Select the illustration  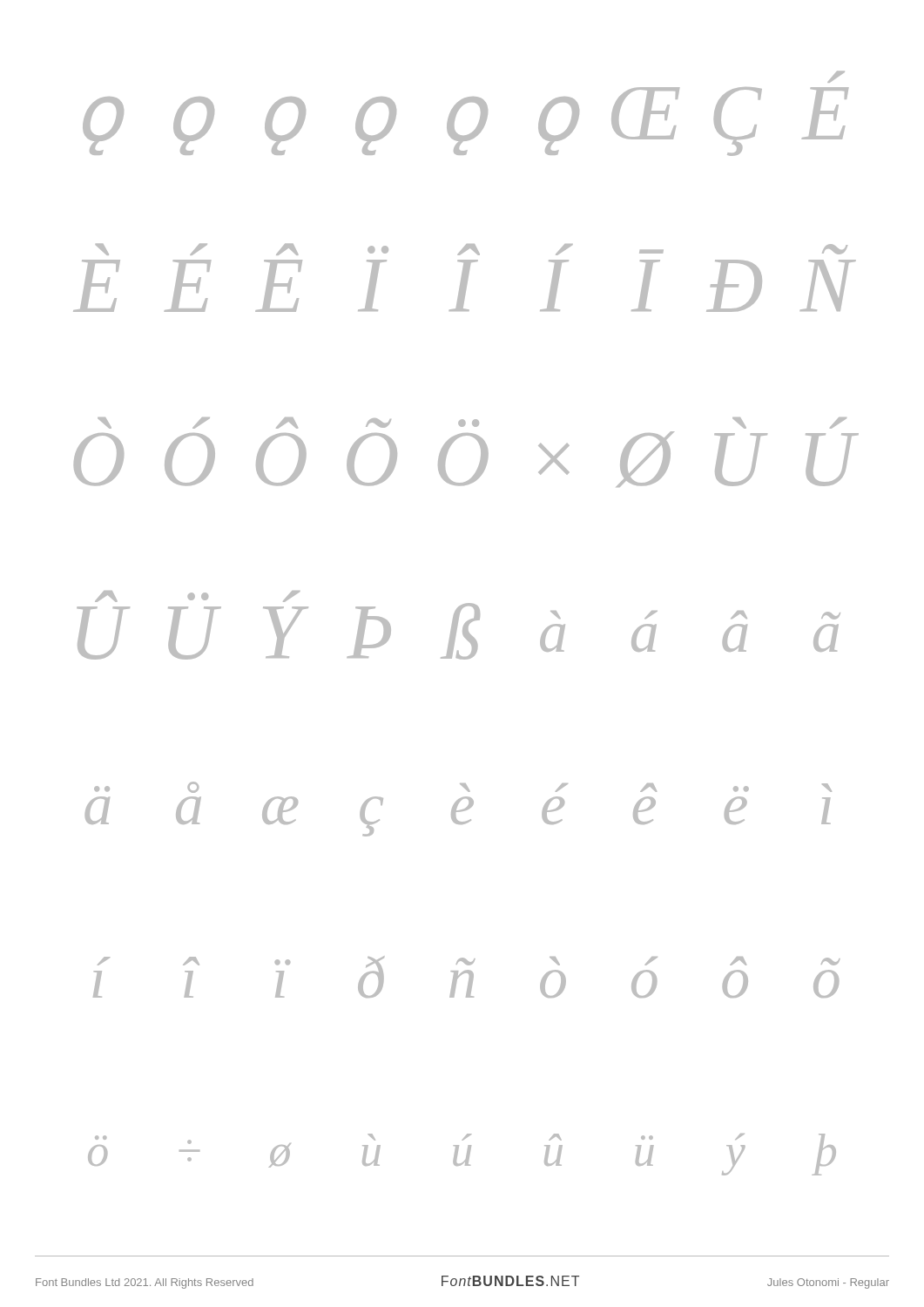(462, 632)
